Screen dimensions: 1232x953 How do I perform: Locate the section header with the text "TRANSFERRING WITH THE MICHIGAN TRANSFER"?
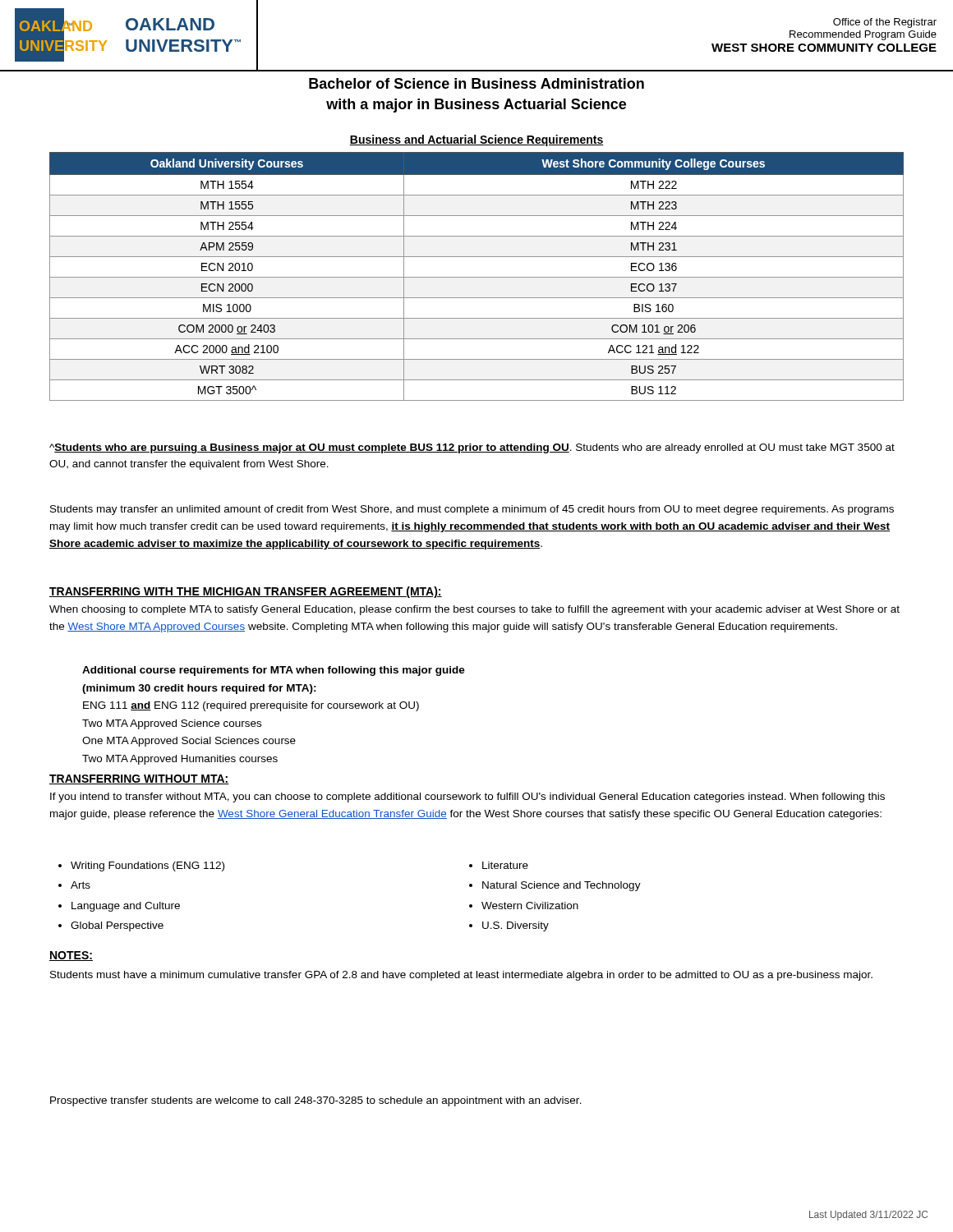pyautogui.click(x=476, y=610)
